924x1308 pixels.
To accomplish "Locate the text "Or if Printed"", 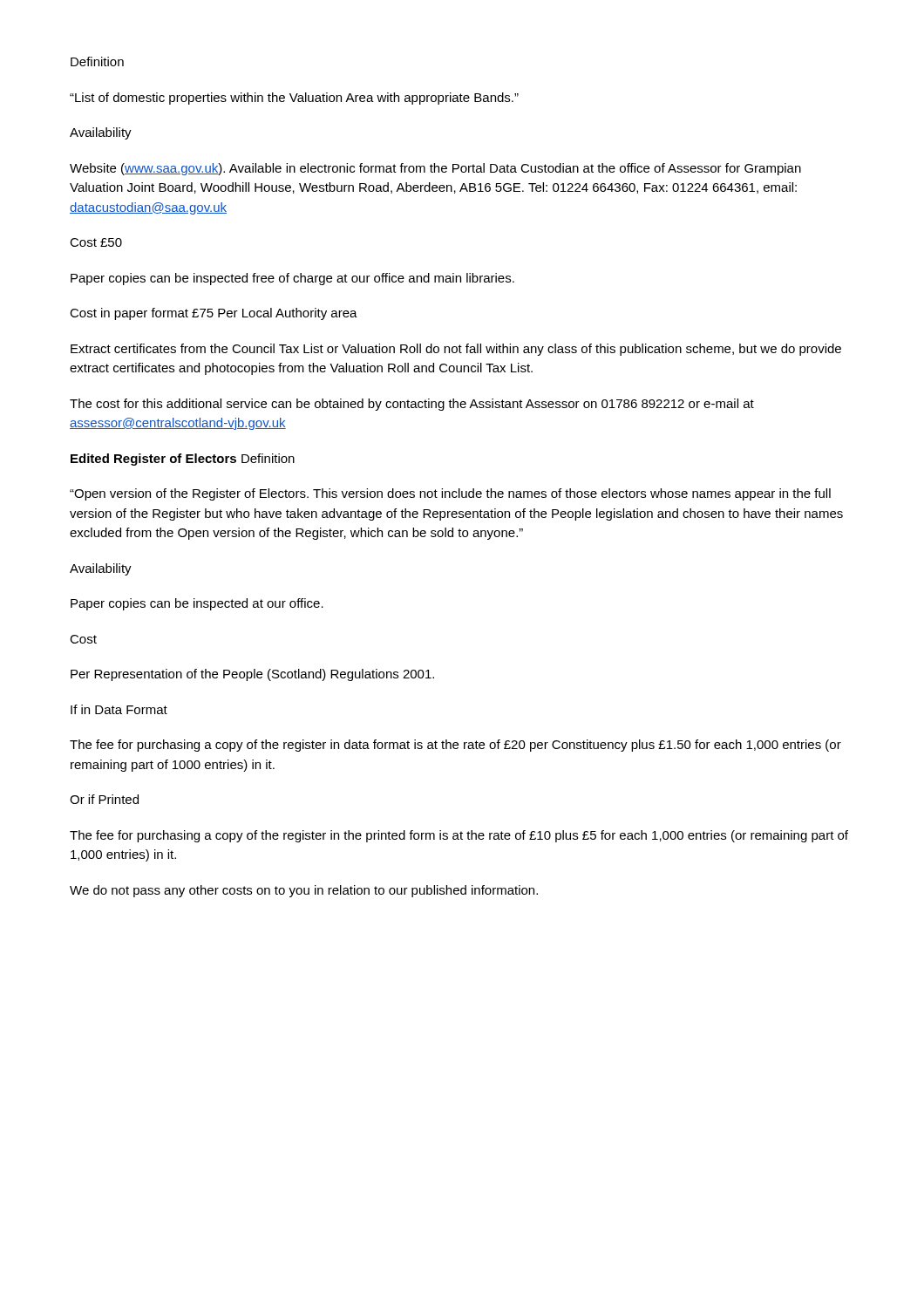I will click(x=105, y=800).
